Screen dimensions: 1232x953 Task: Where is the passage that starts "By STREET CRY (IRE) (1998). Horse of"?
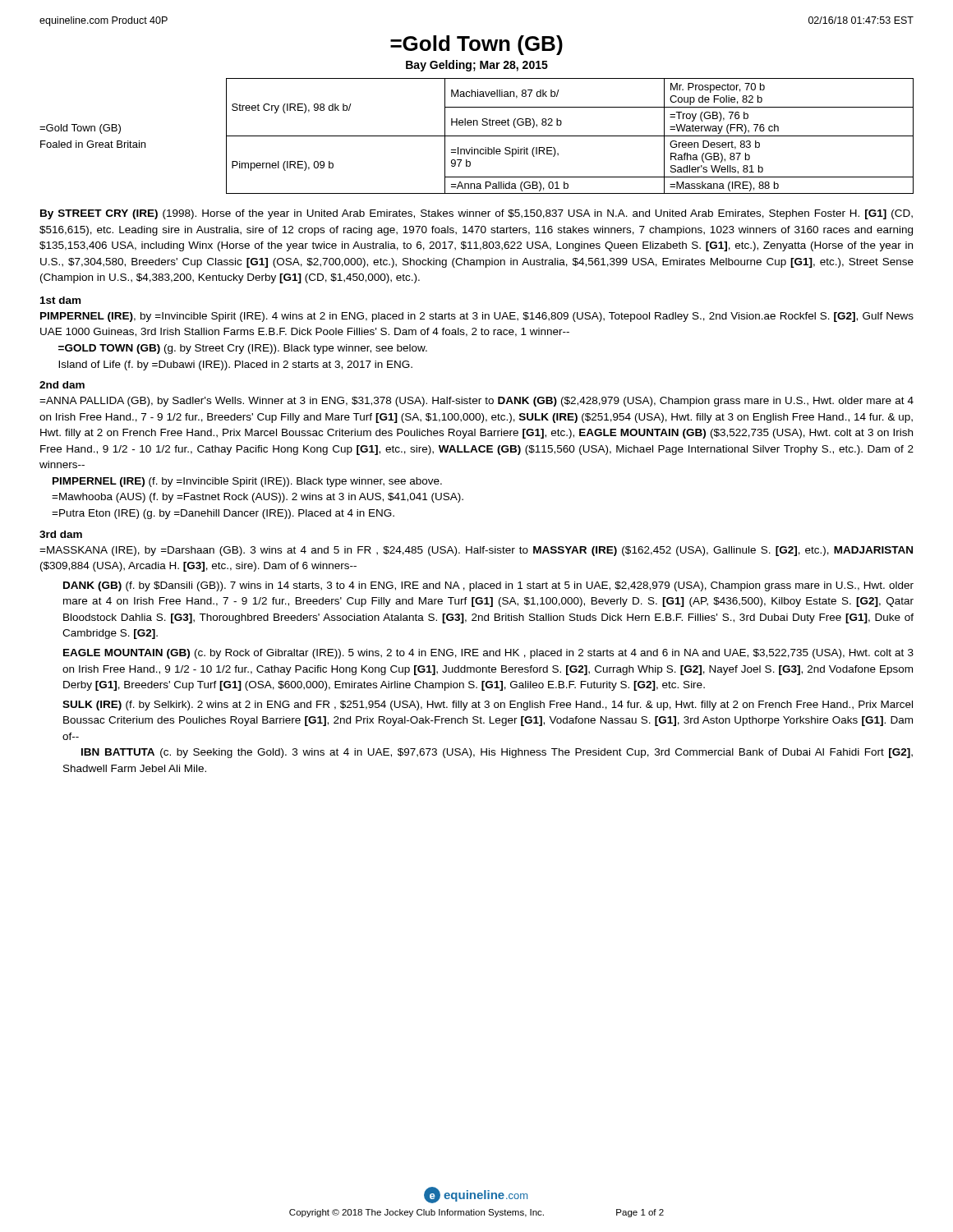click(x=476, y=245)
